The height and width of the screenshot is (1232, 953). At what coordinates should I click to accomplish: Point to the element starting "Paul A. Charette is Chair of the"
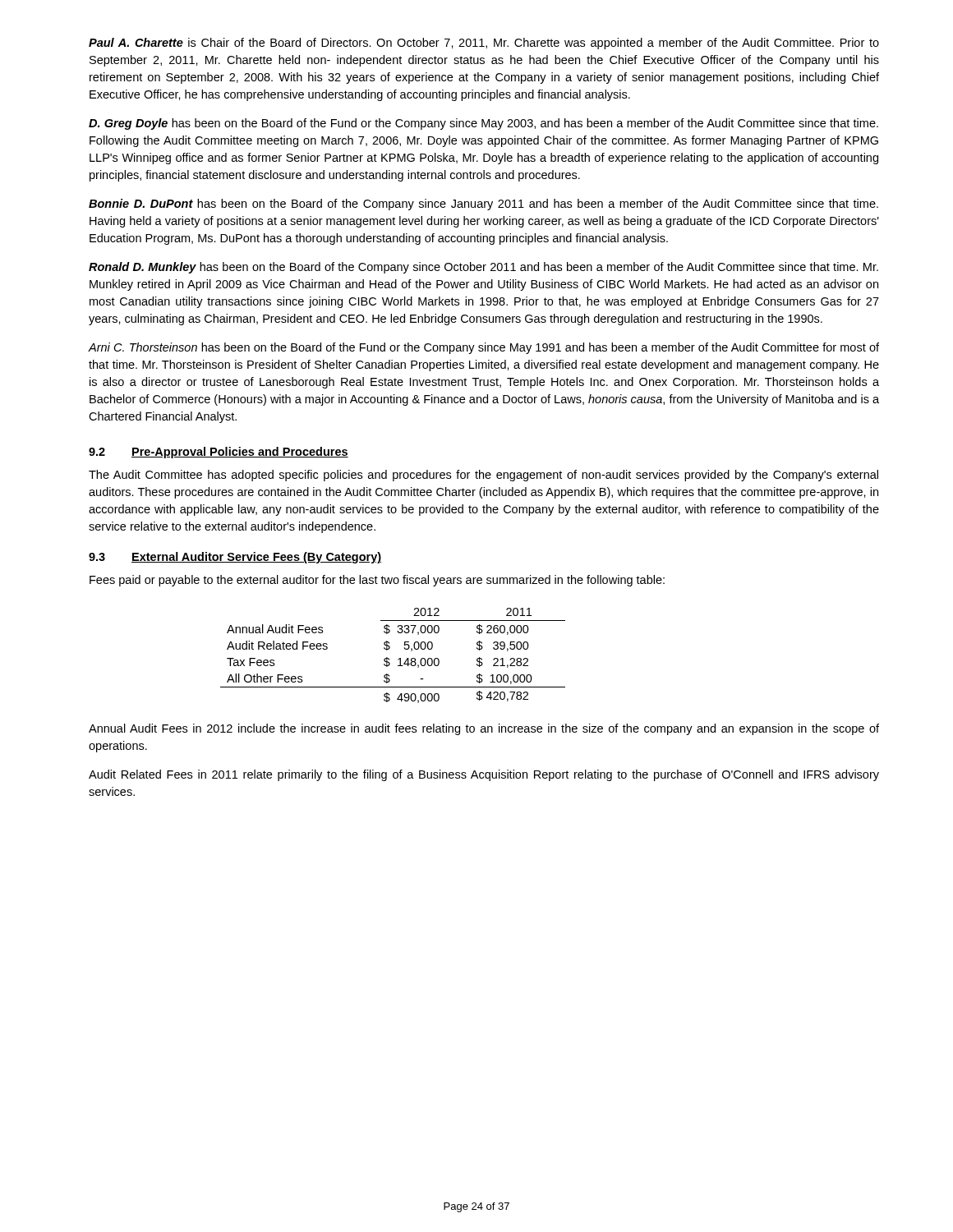point(484,69)
